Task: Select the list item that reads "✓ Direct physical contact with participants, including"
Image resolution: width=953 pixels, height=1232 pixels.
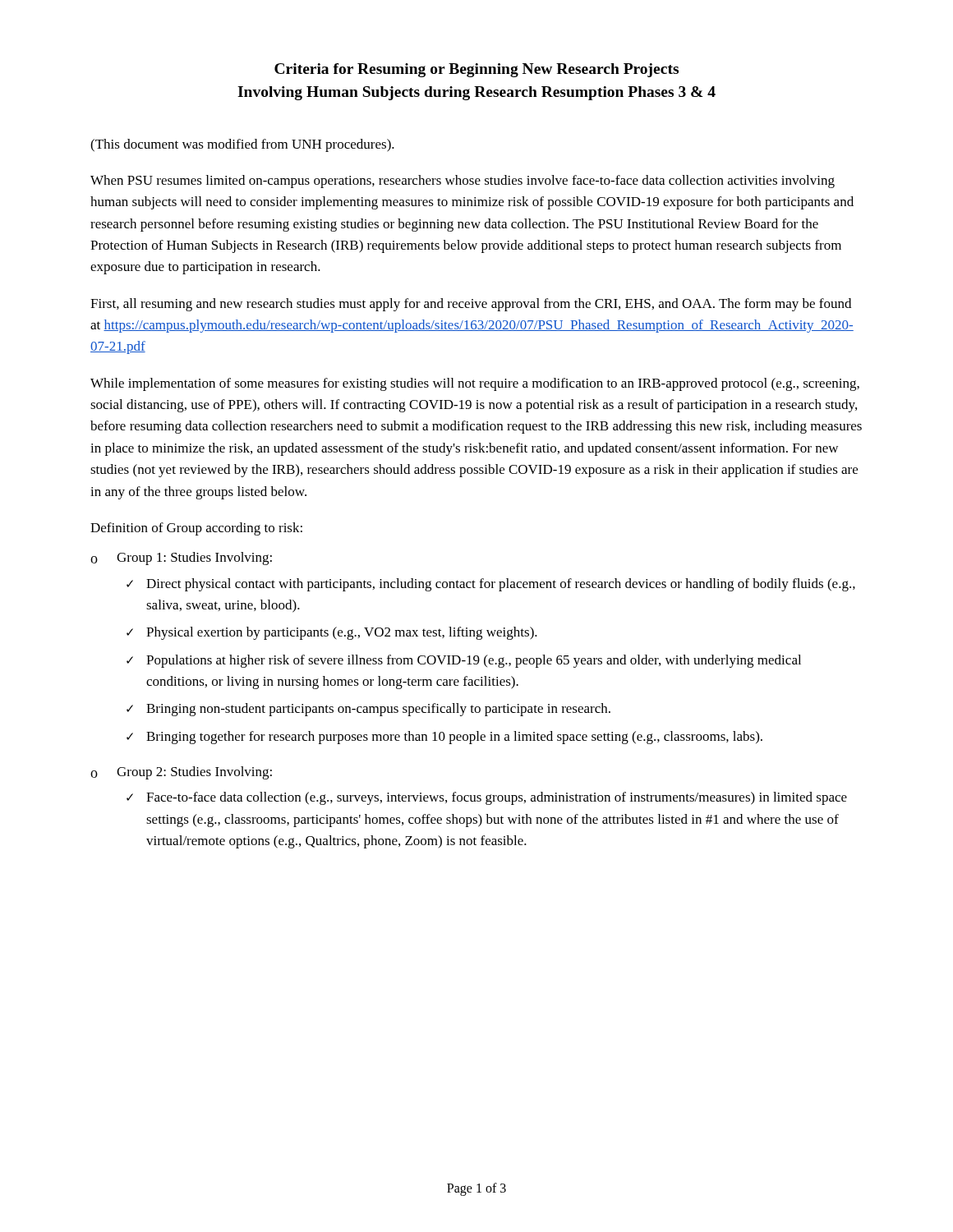Action: [494, 595]
